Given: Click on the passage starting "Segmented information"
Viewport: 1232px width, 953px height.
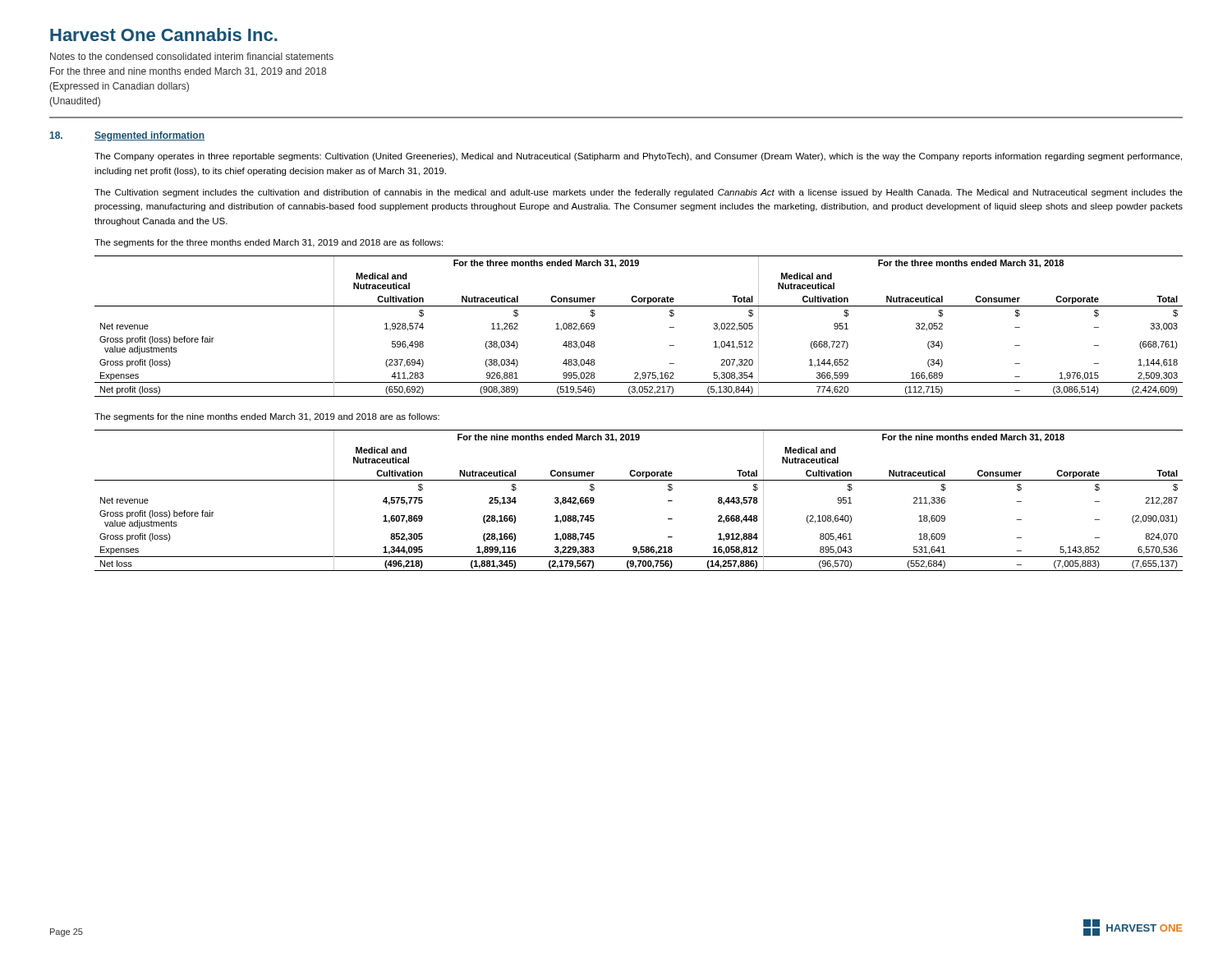Looking at the screenshot, I should click(150, 136).
